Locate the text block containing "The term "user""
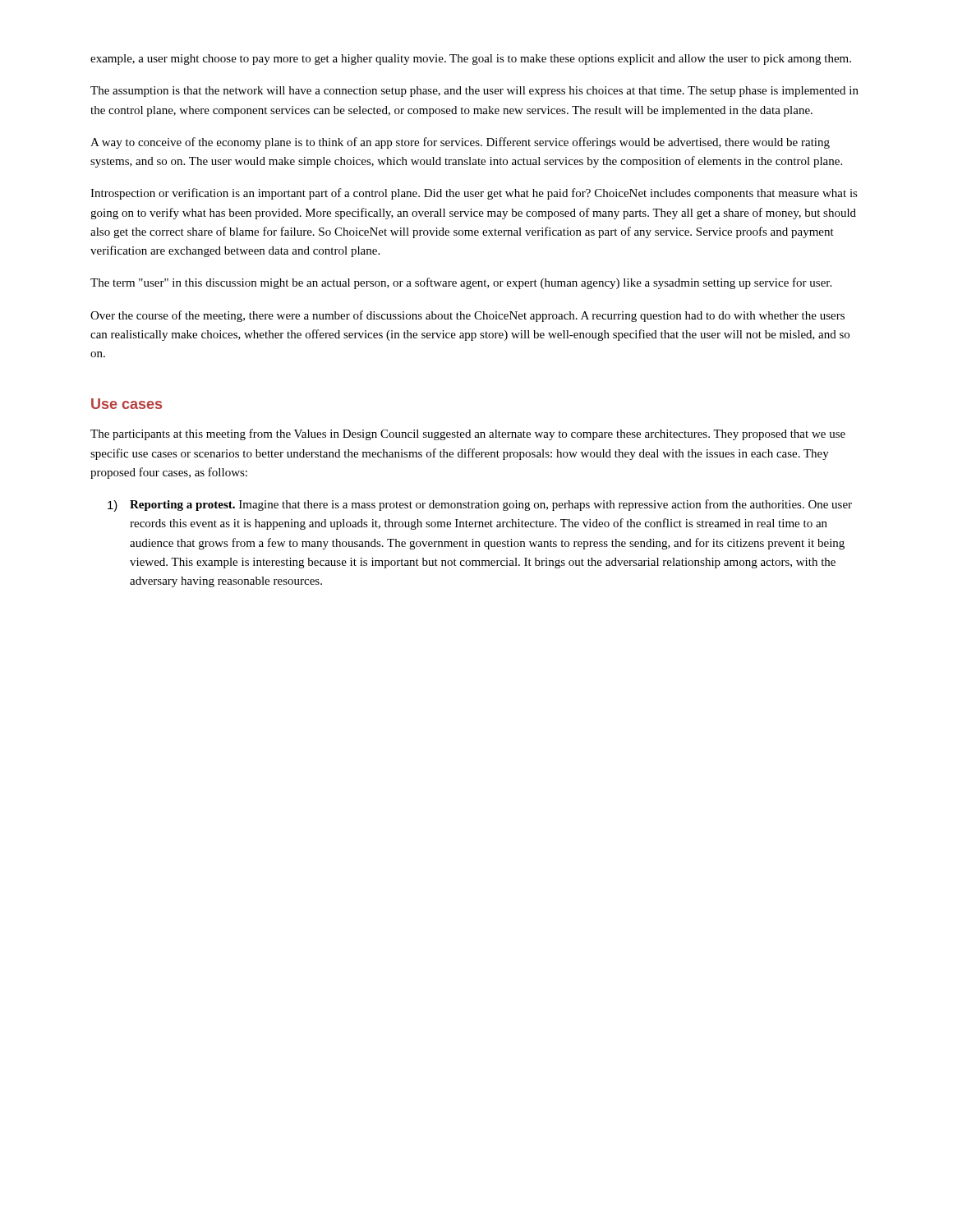This screenshot has height=1232, width=953. tap(461, 283)
